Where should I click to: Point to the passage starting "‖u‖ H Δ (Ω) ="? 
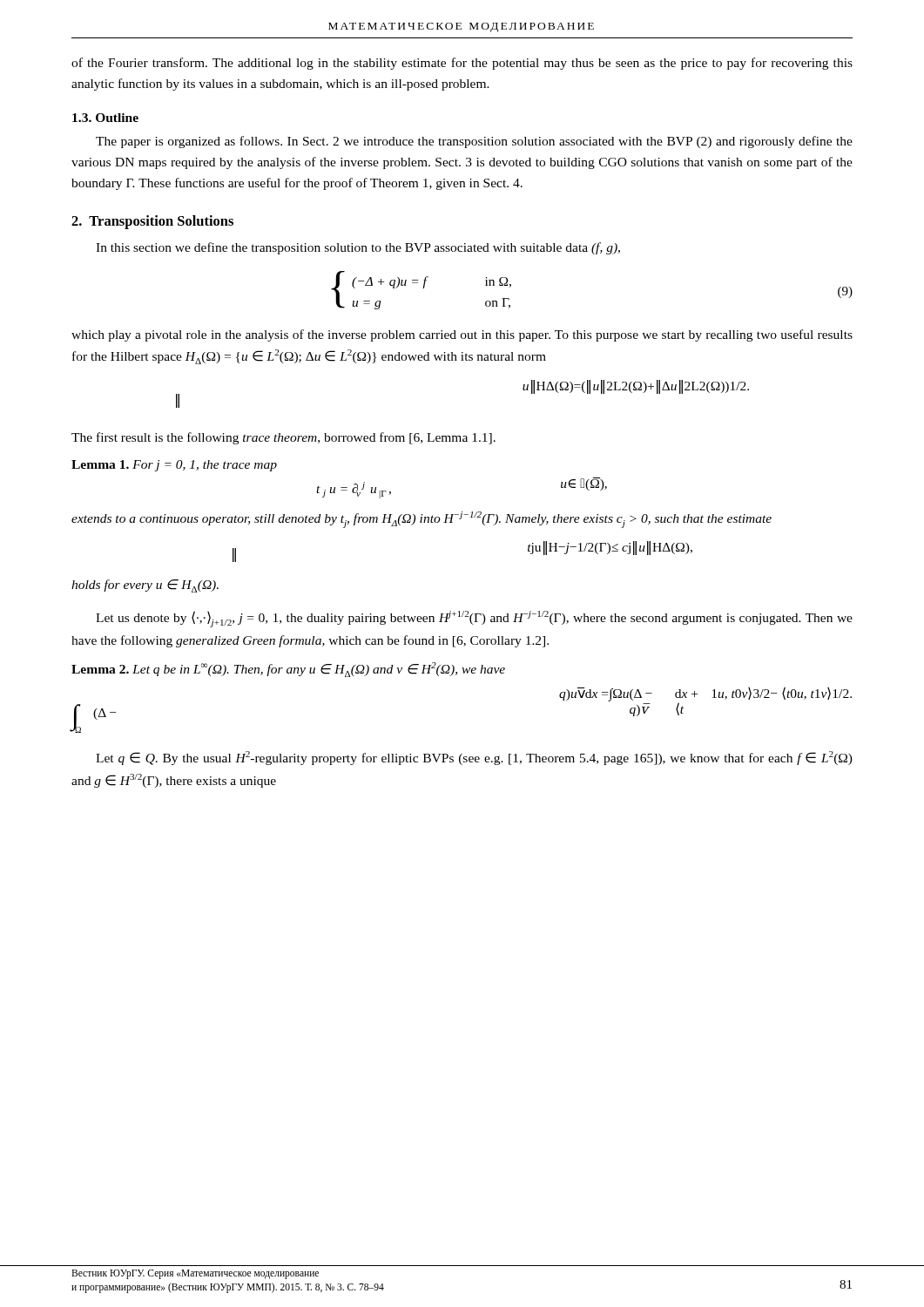(177, 394)
